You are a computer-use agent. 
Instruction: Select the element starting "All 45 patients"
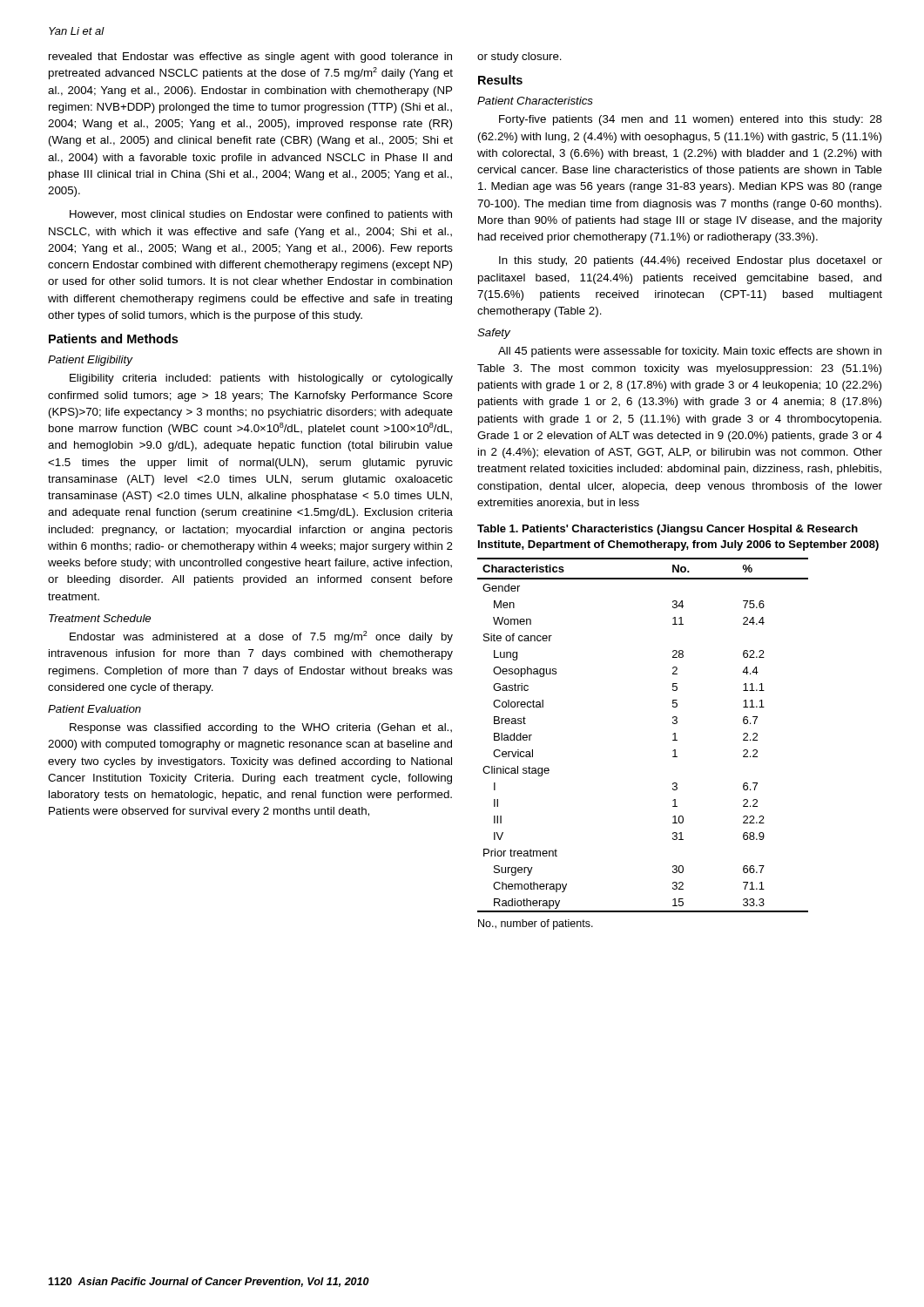tap(680, 427)
